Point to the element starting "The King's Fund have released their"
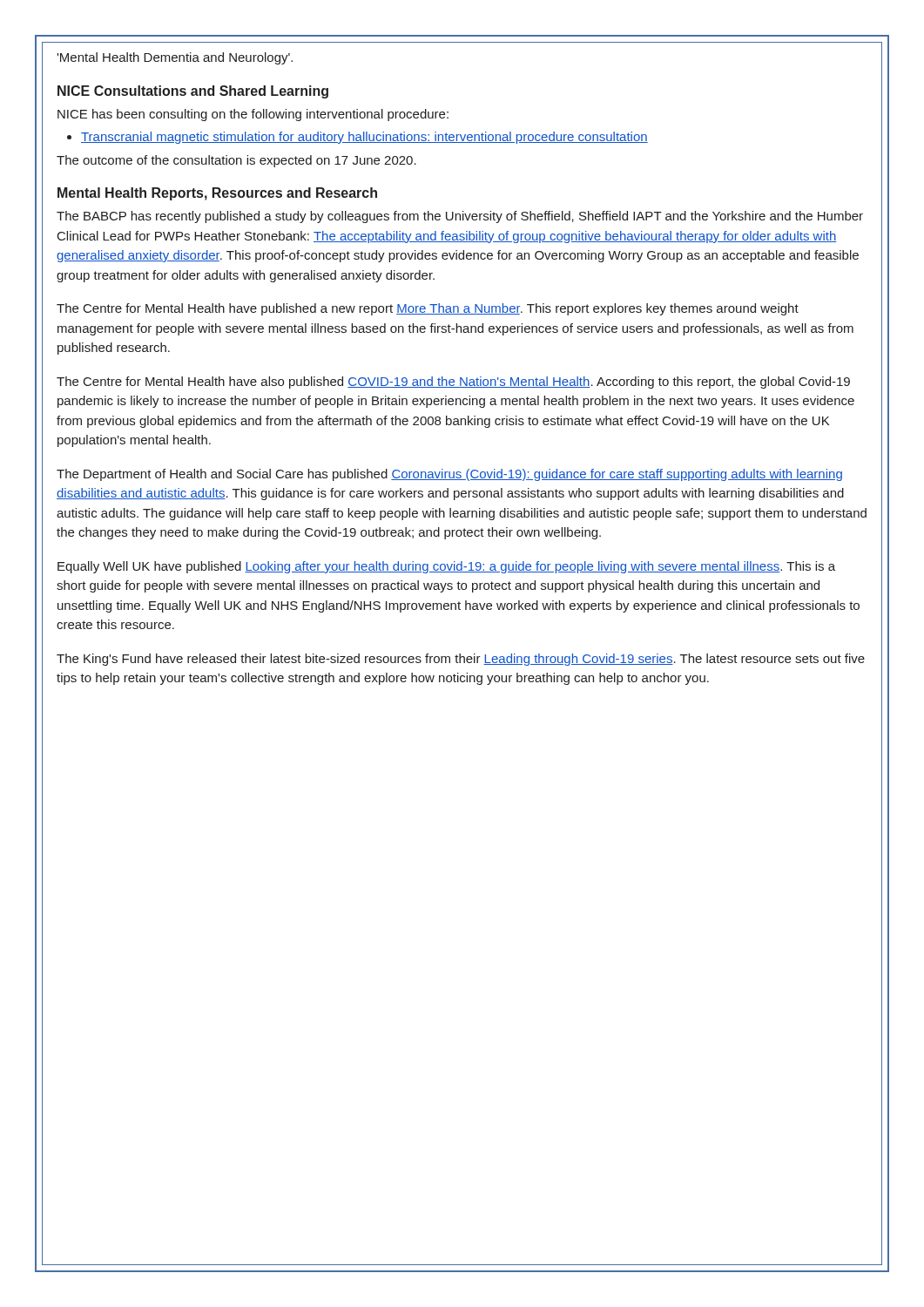The width and height of the screenshot is (924, 1307). (461, 668)
